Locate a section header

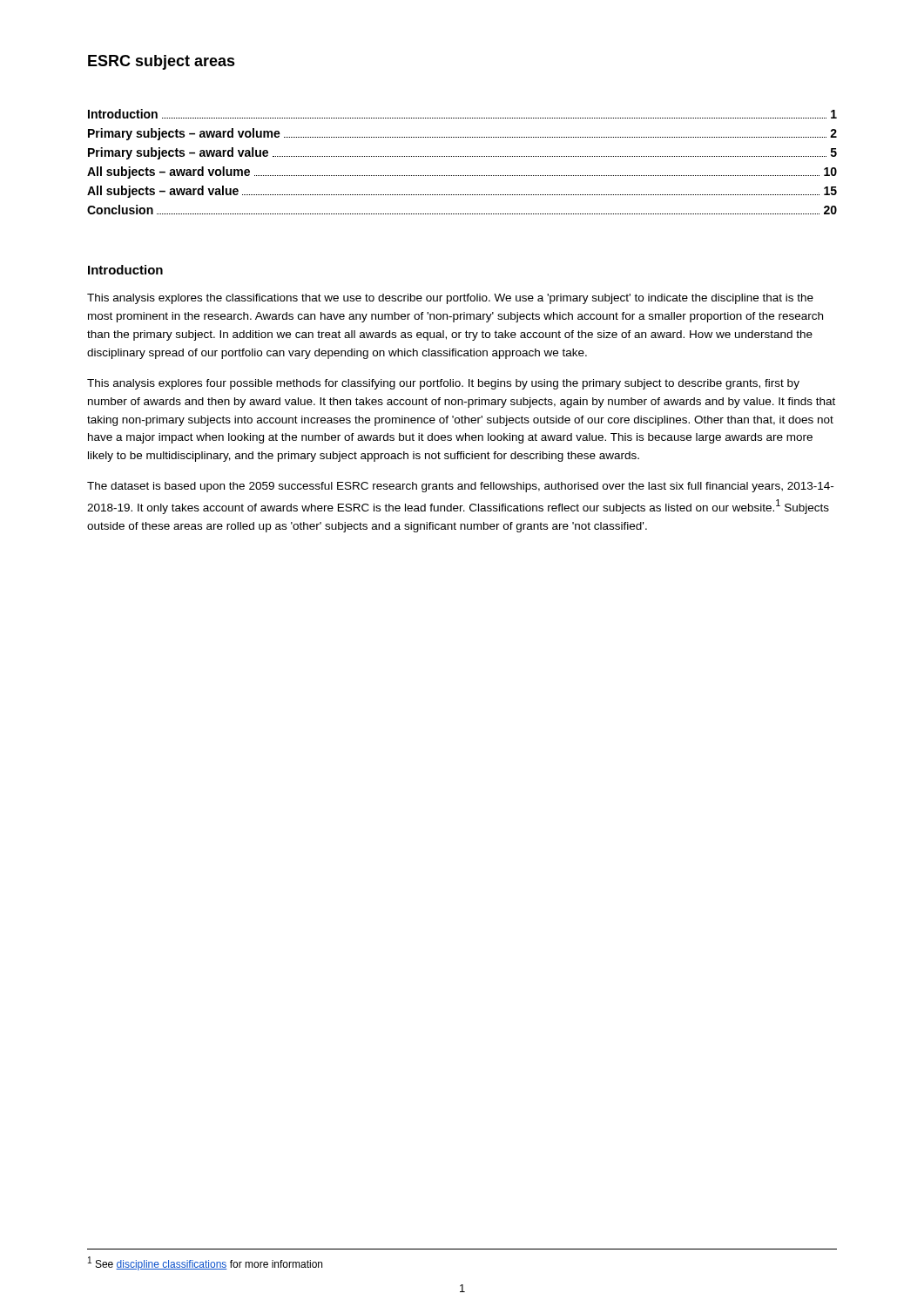point(125,270)
